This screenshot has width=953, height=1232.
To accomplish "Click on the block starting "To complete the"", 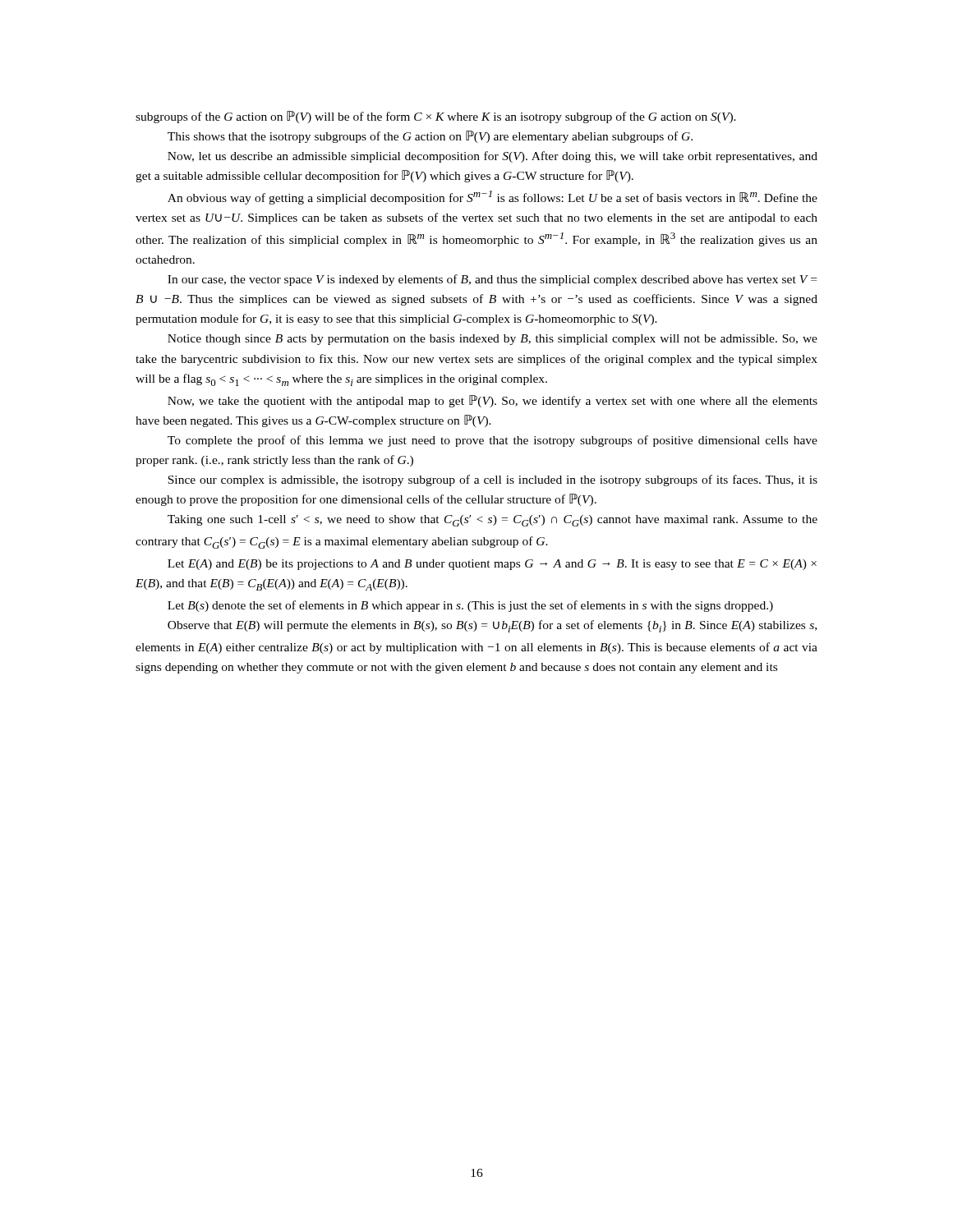I will click(476, 449).
